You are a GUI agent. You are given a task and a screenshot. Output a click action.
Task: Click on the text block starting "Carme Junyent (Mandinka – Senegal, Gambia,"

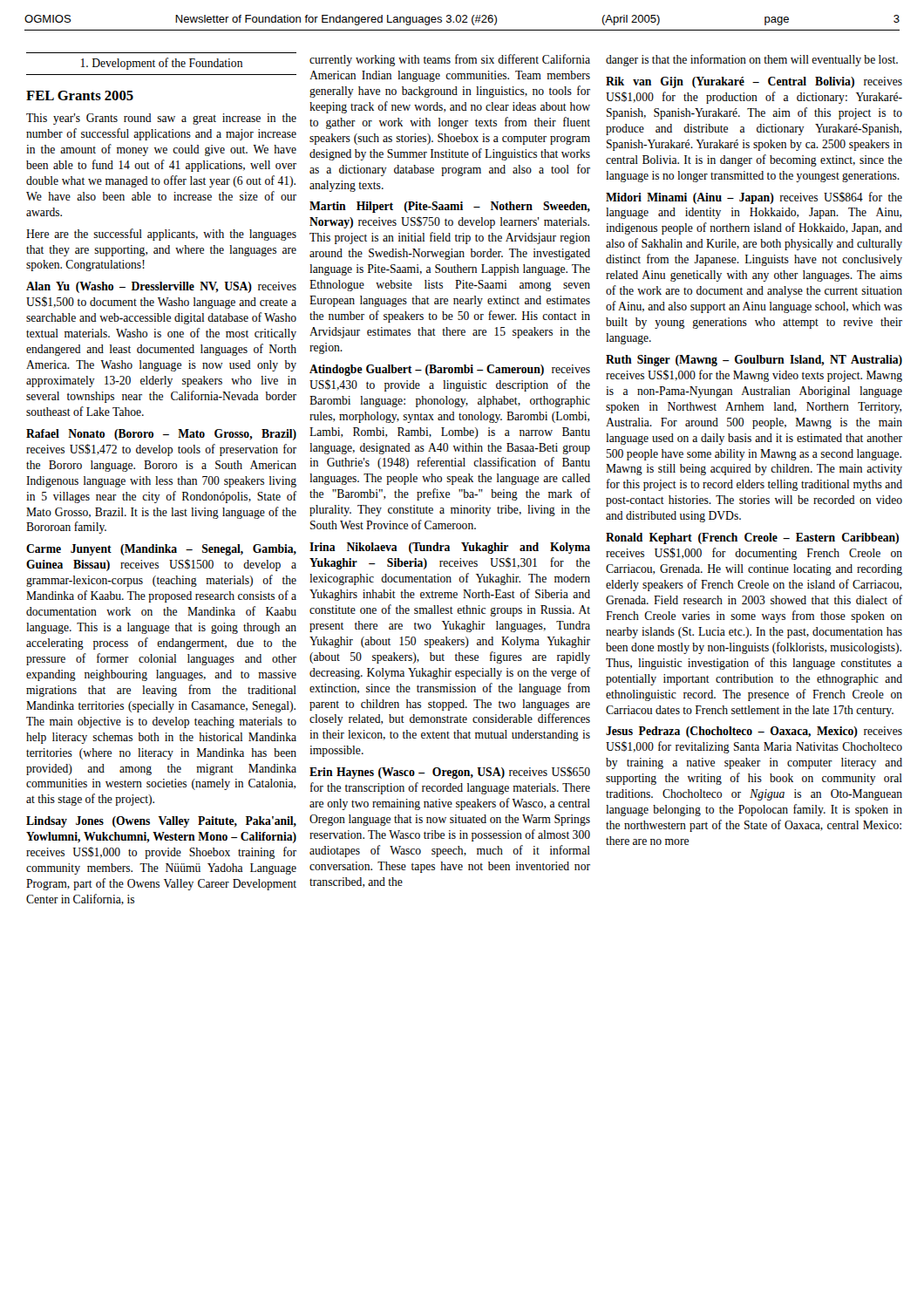coord(161,674)
